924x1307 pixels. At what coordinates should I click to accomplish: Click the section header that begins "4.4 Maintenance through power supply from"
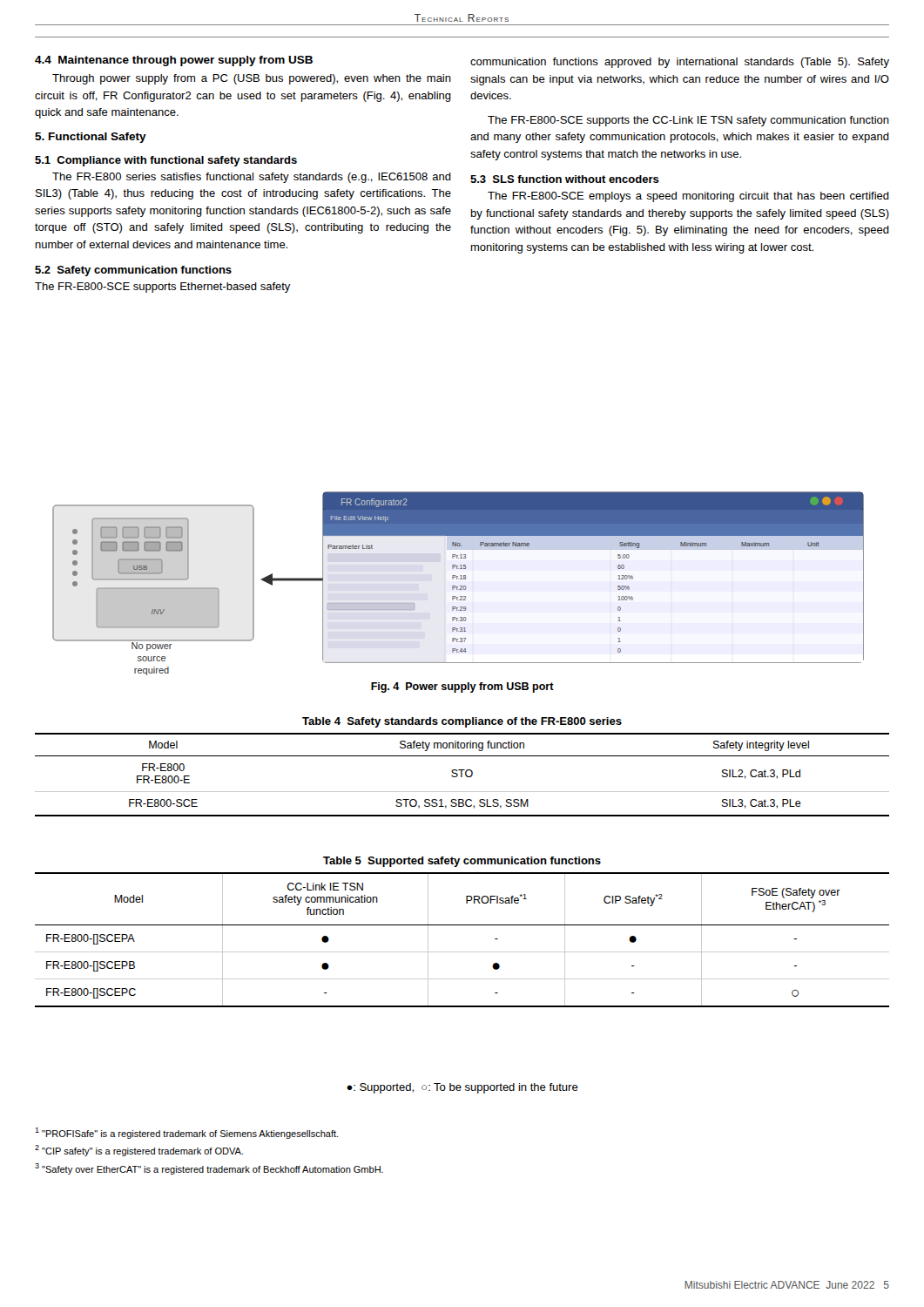pos(243,60)
